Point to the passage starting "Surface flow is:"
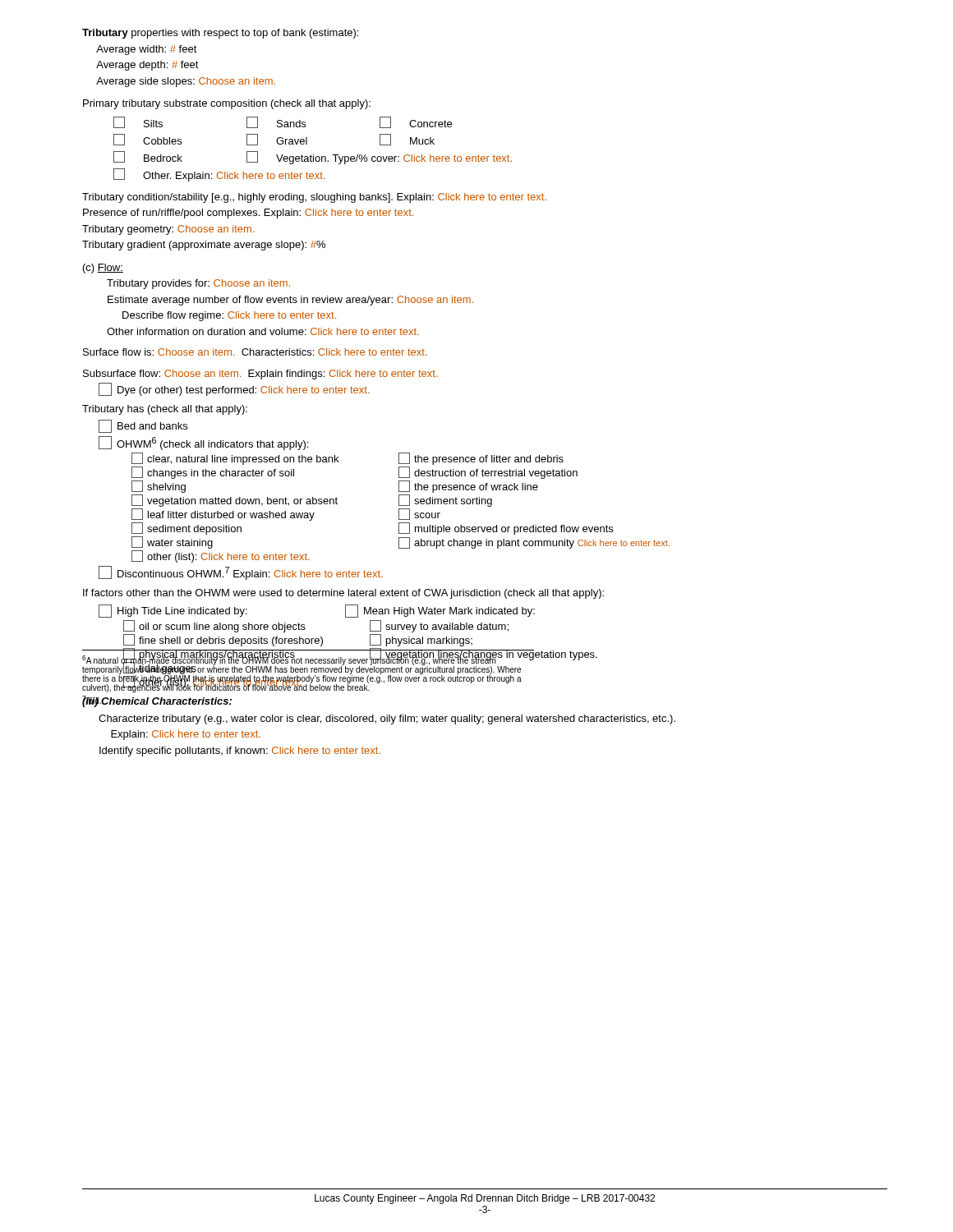The width and height of the screenshot is (953, 1232). point(255,352)
